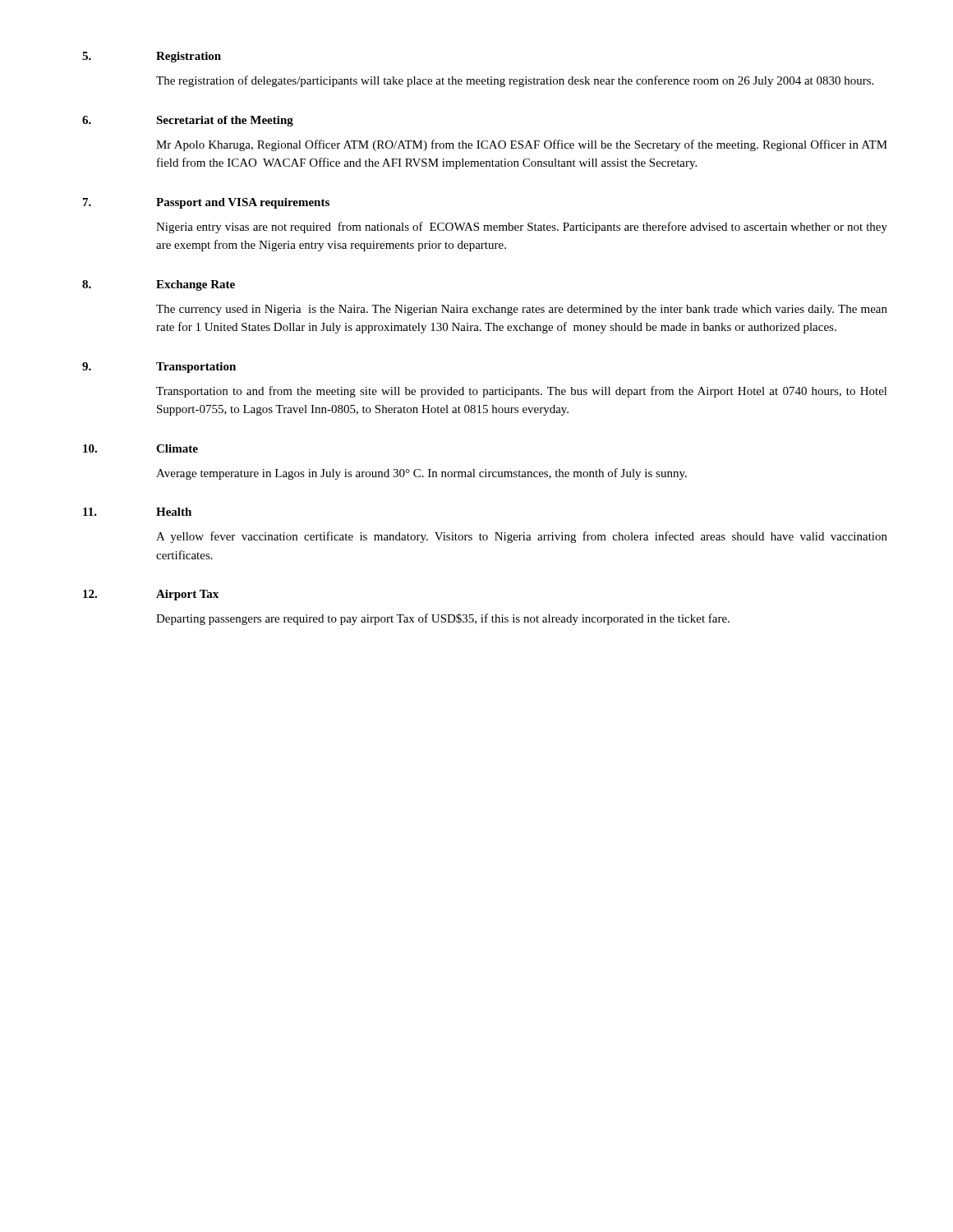
Task: Click the passage that begins "Nigeria entry visas are not required from nationals"
Action: tap(522, 236)
